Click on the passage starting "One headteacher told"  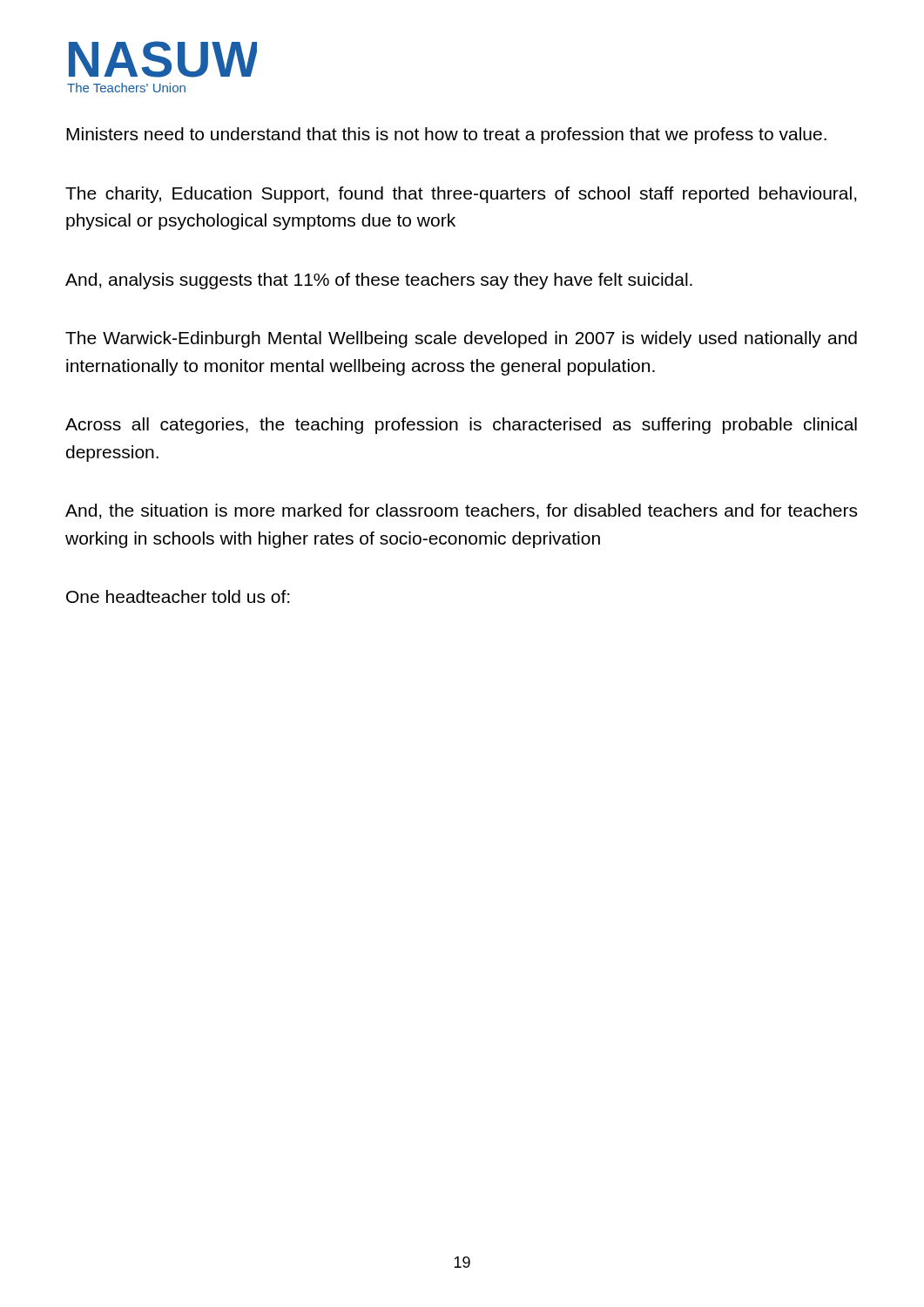point(178,596)
